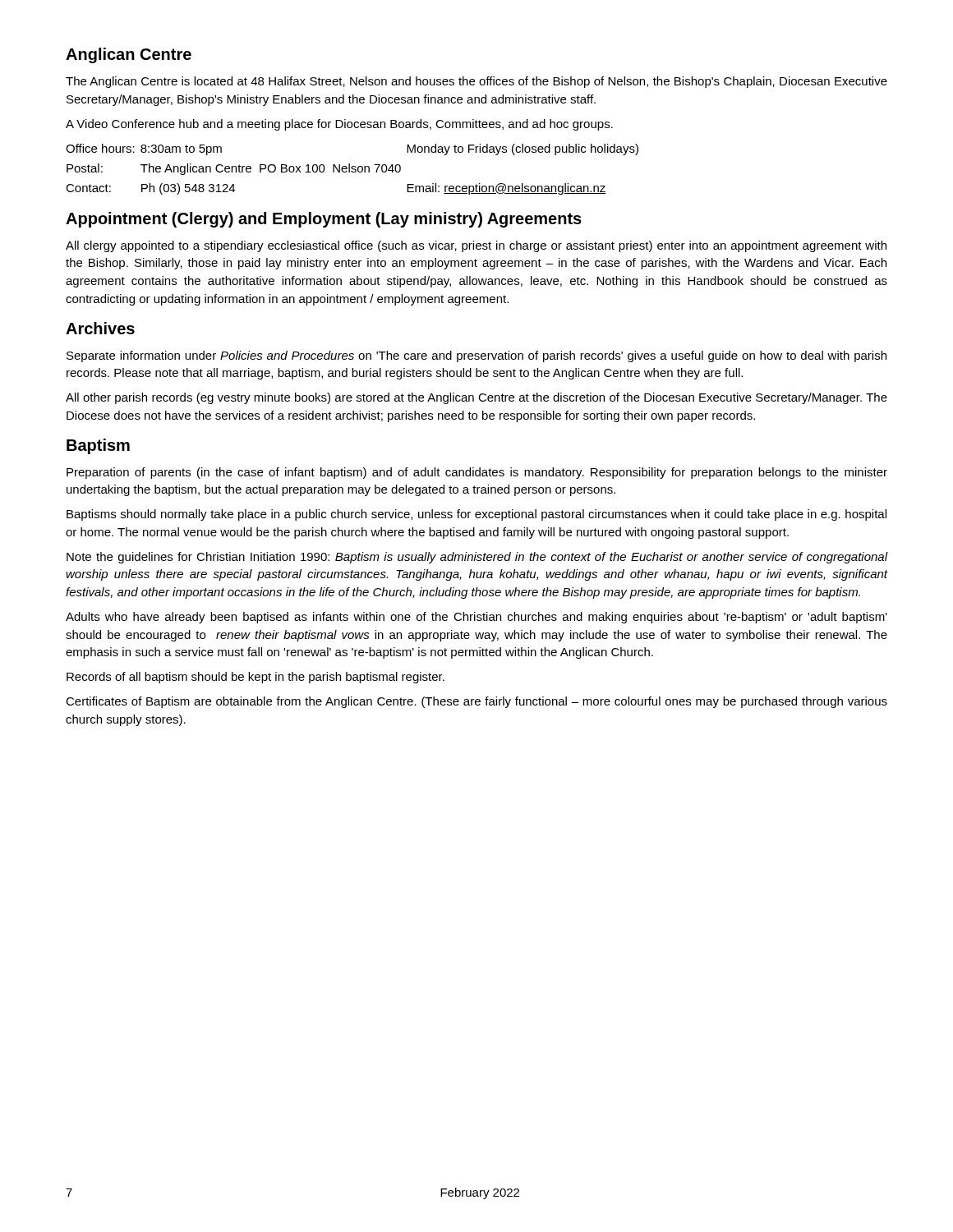Locate the element starting "Preparation of parents (in the"

tap(476, 481)
